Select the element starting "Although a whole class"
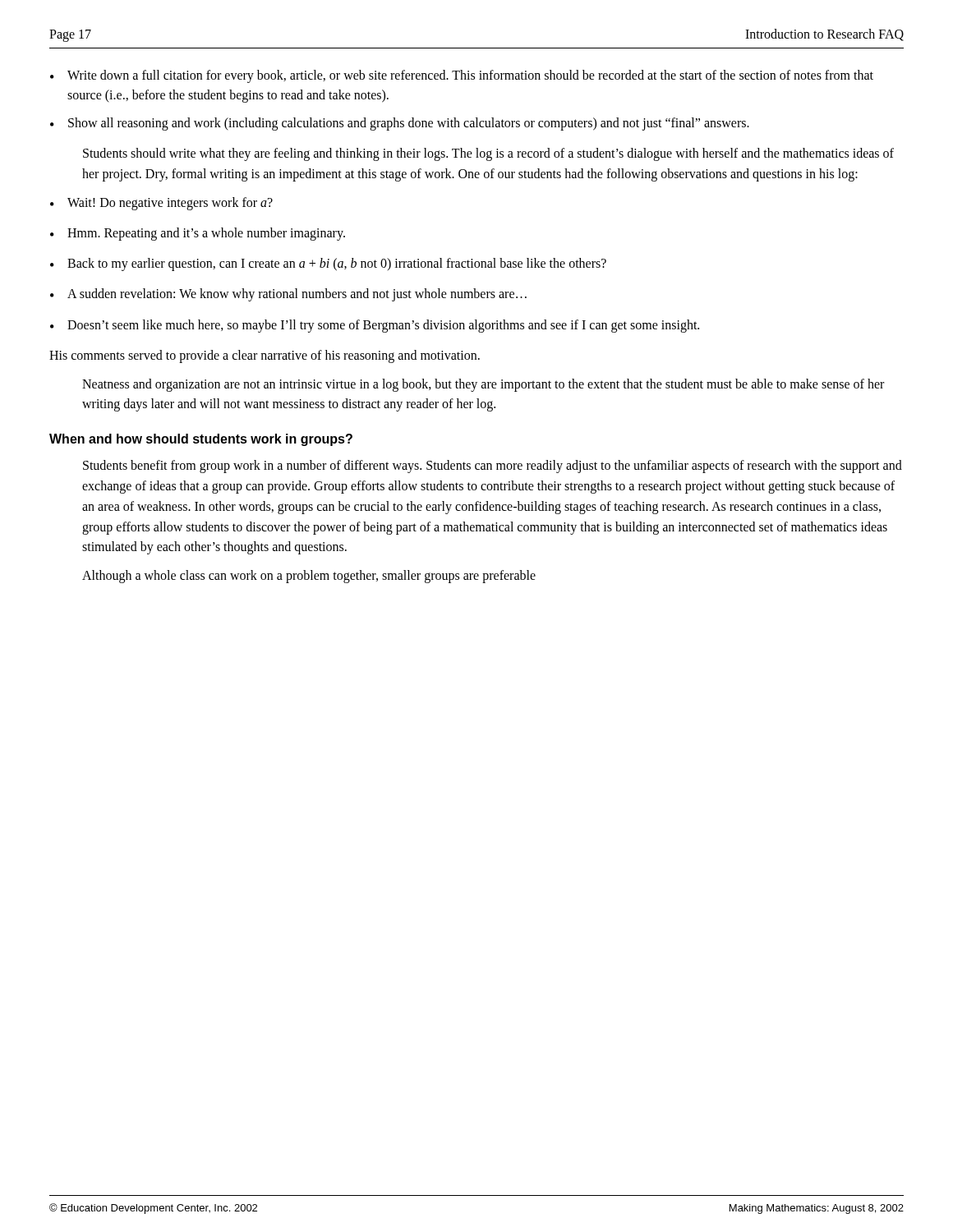 309,575
